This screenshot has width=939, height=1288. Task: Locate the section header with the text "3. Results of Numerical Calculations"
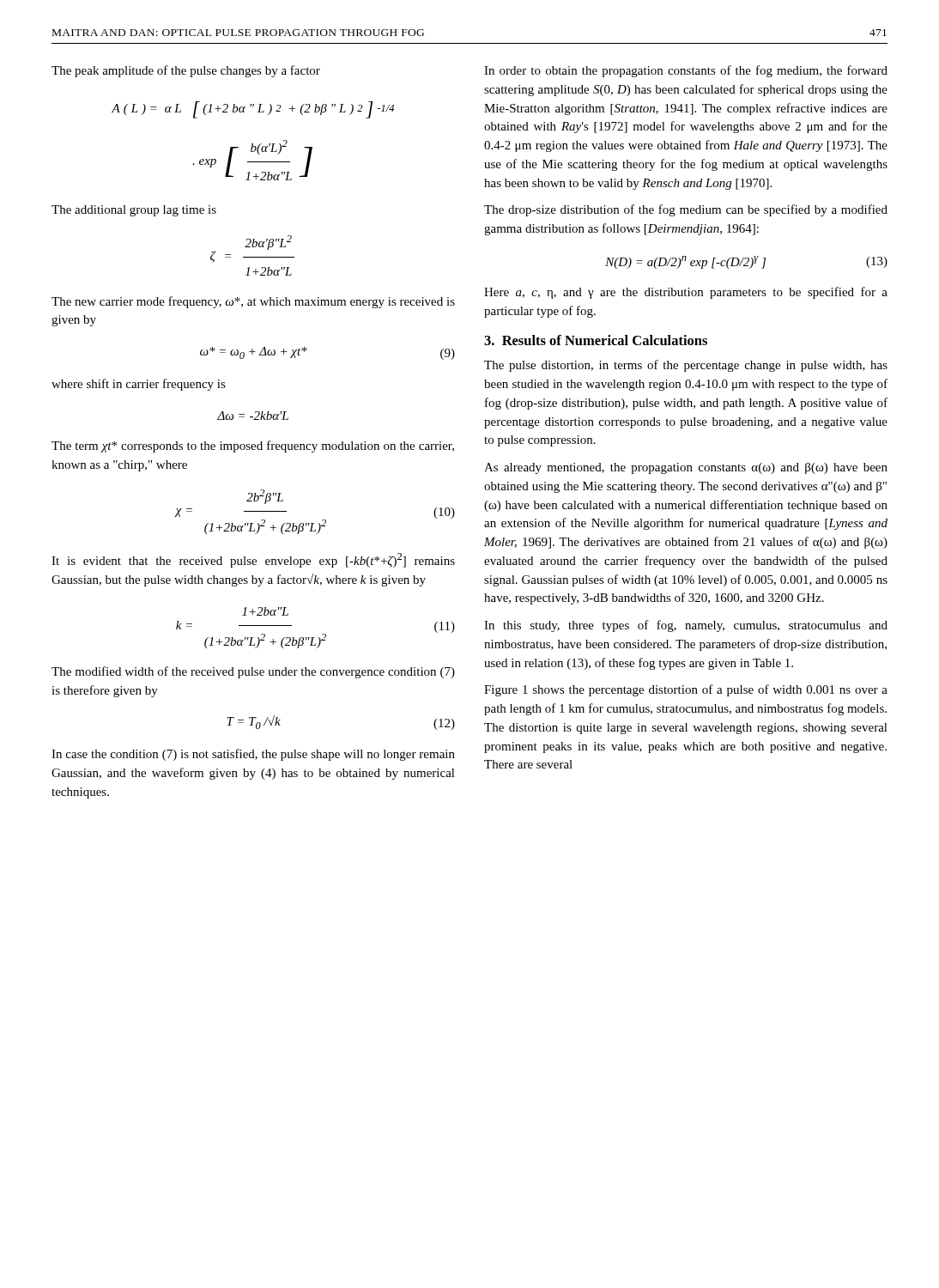tap(596, 341)
